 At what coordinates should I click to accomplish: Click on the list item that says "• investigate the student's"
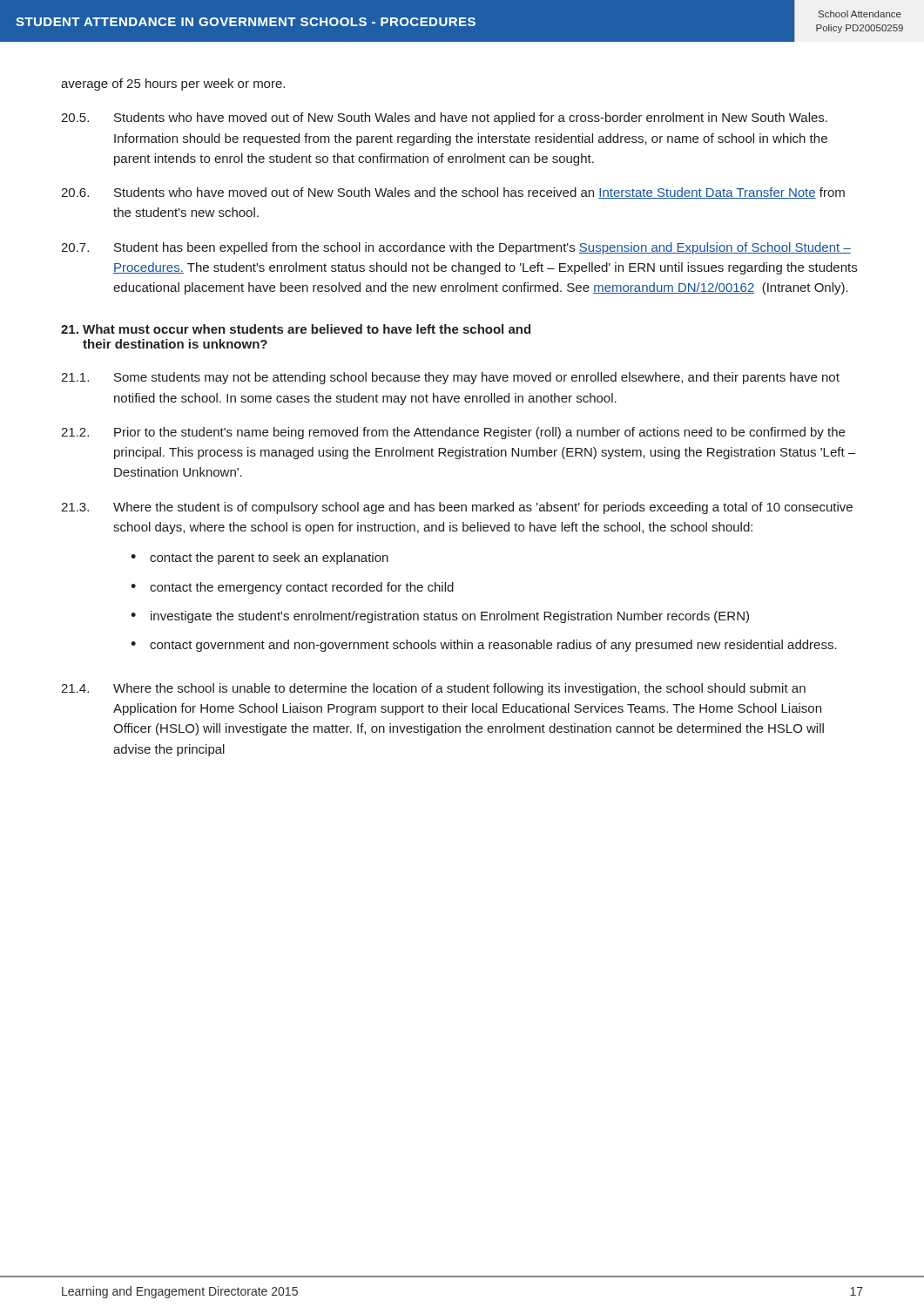point(440,616)
